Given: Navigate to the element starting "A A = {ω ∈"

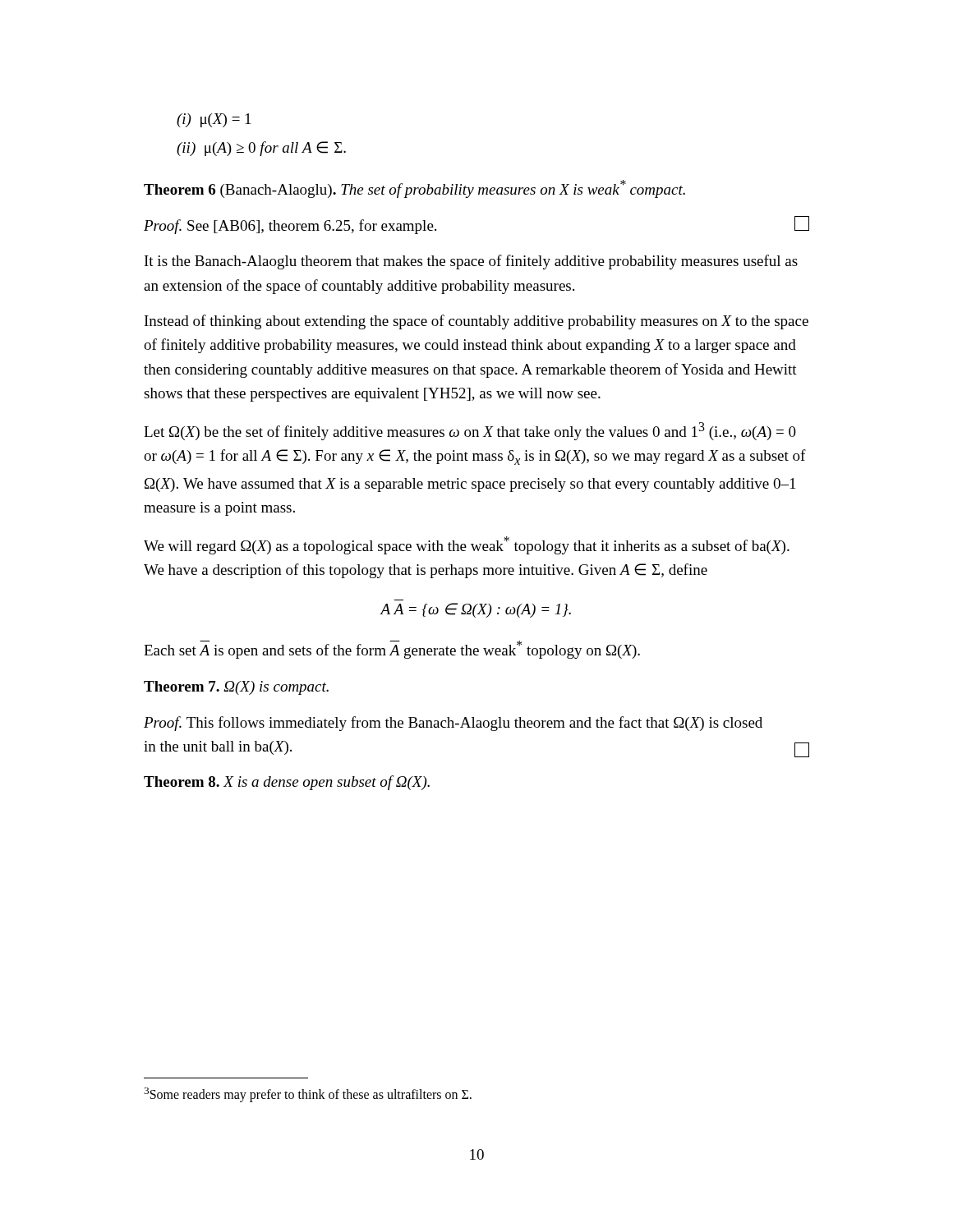Looking at the screenshot, I should pyautogui.click(x=476, y=609).
